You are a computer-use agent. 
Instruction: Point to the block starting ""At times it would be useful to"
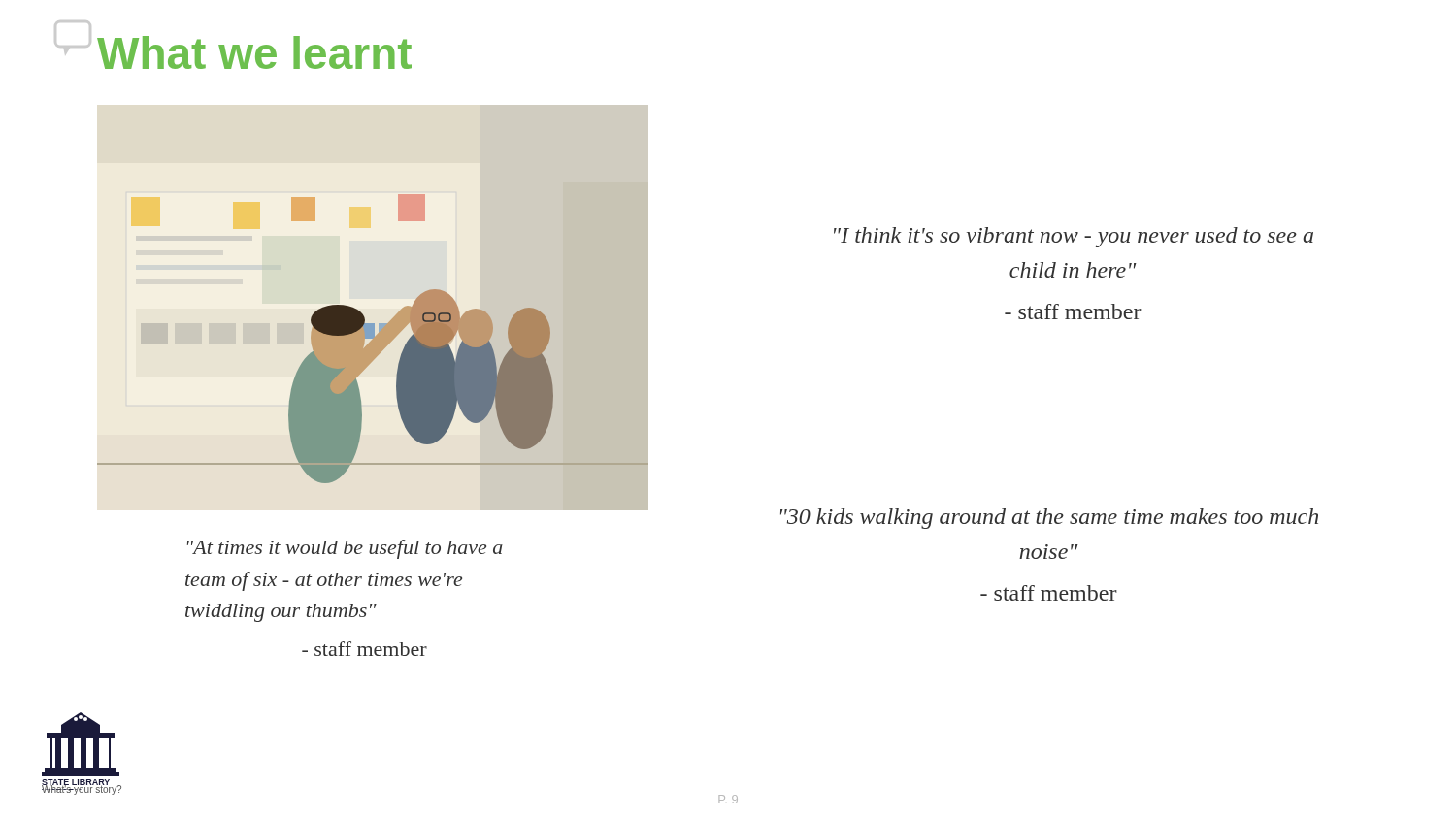364,597
